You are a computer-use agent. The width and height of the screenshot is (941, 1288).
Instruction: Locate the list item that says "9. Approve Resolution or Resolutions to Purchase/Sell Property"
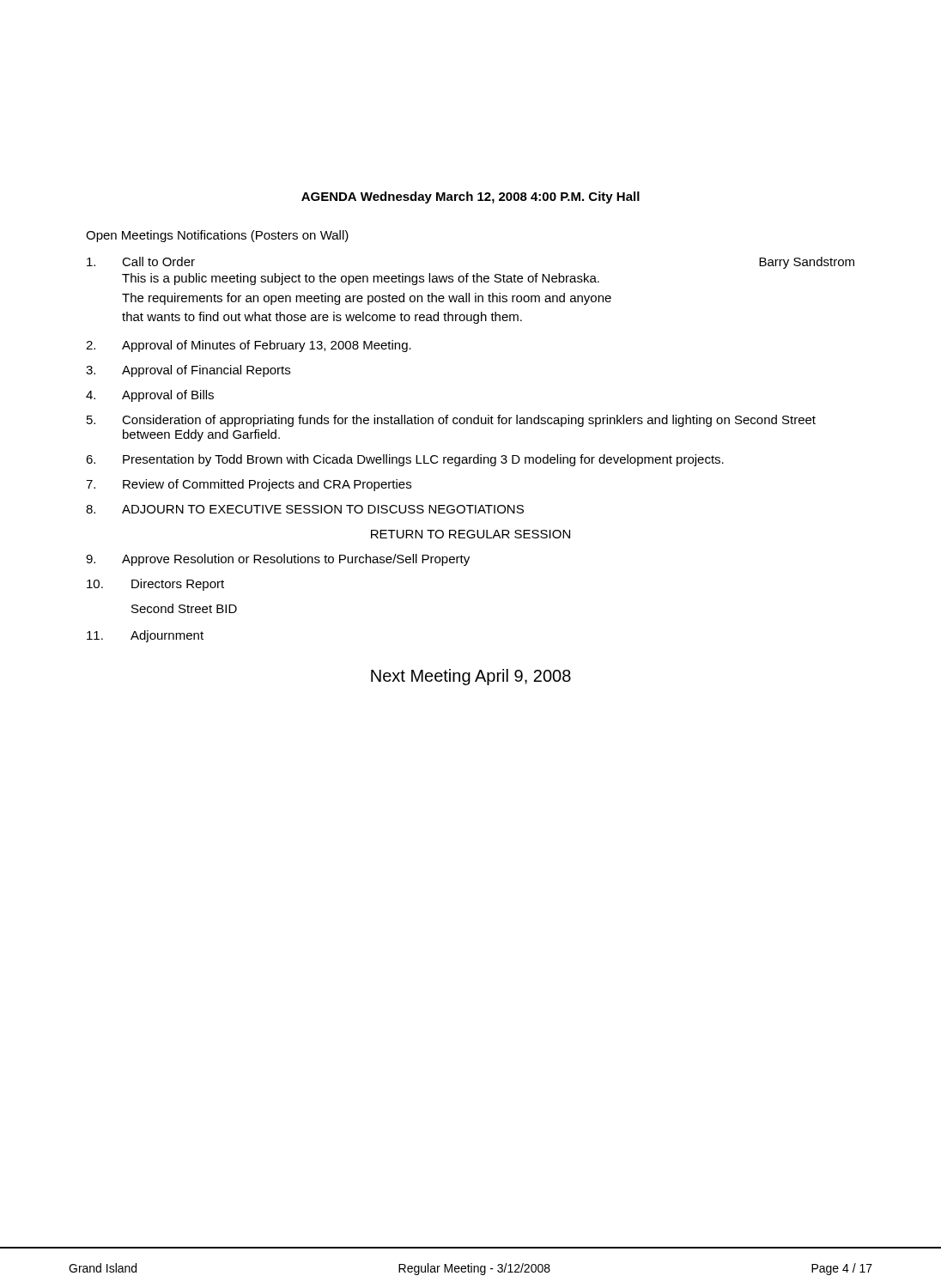(470, 558)
